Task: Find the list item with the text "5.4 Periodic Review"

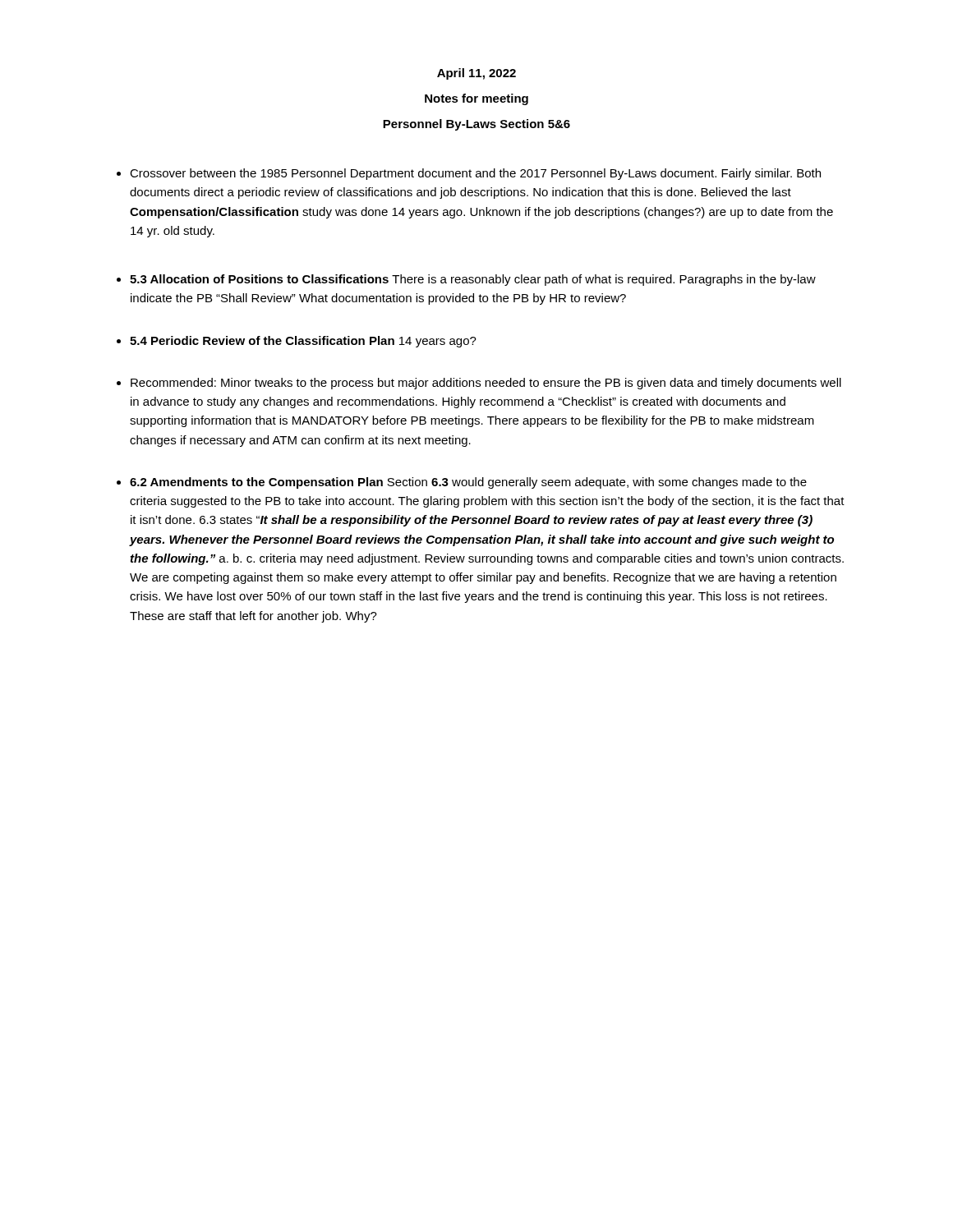Action: [x=303, y=340]
